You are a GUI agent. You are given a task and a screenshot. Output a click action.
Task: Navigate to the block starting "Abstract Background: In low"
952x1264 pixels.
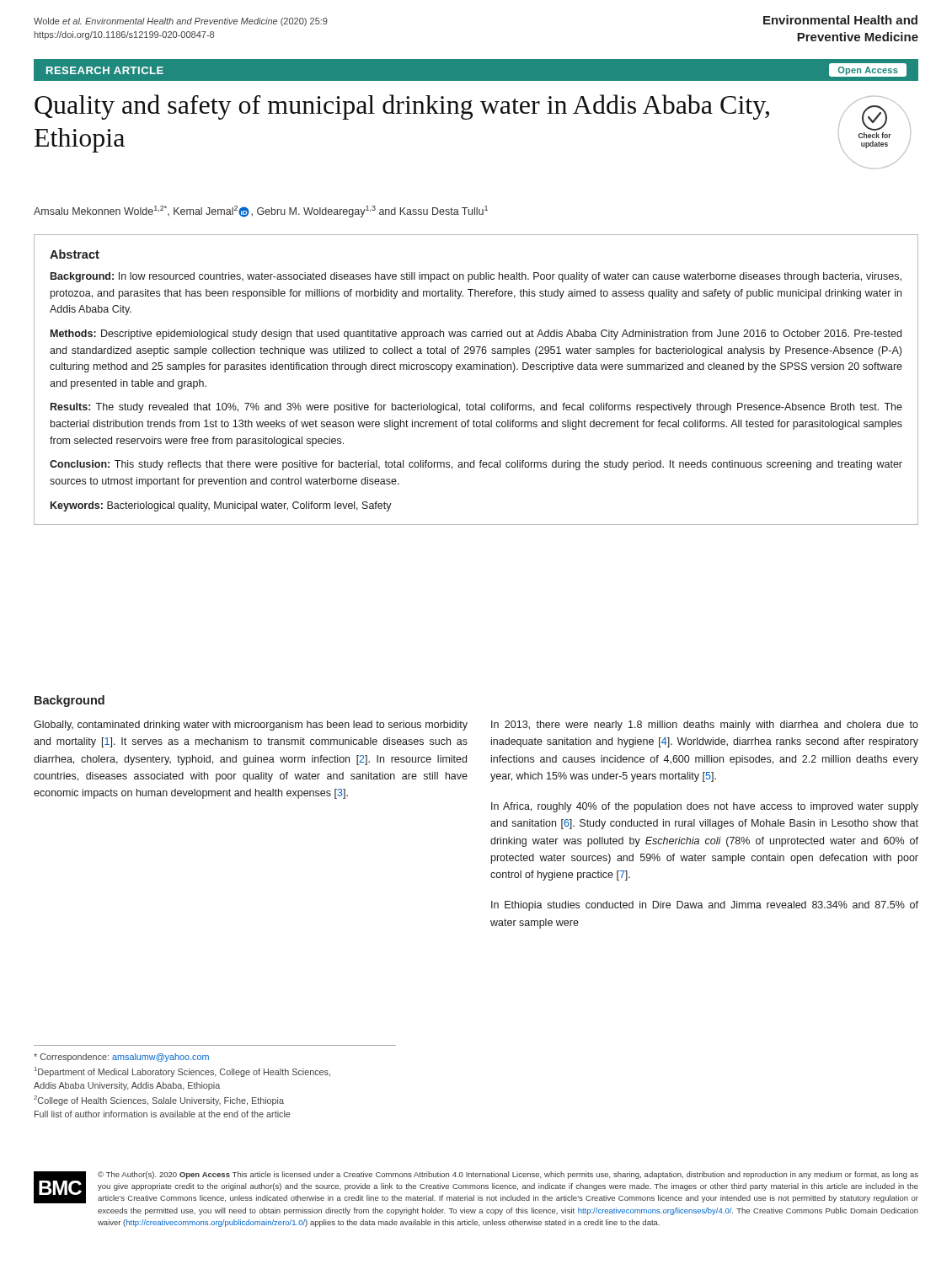[476, 381]
